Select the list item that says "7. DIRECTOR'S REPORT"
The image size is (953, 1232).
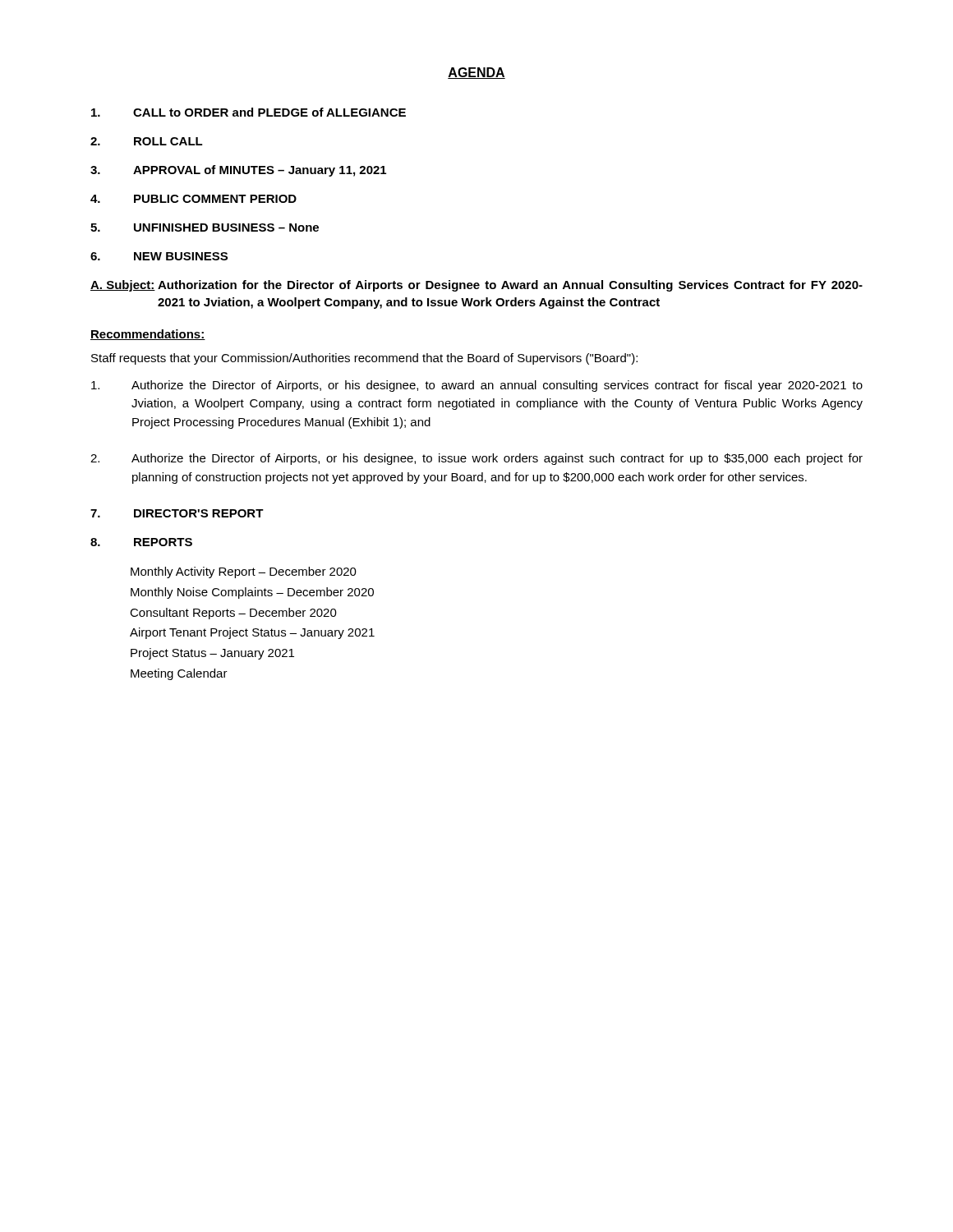pyautogui.click(x=177, y=513)
